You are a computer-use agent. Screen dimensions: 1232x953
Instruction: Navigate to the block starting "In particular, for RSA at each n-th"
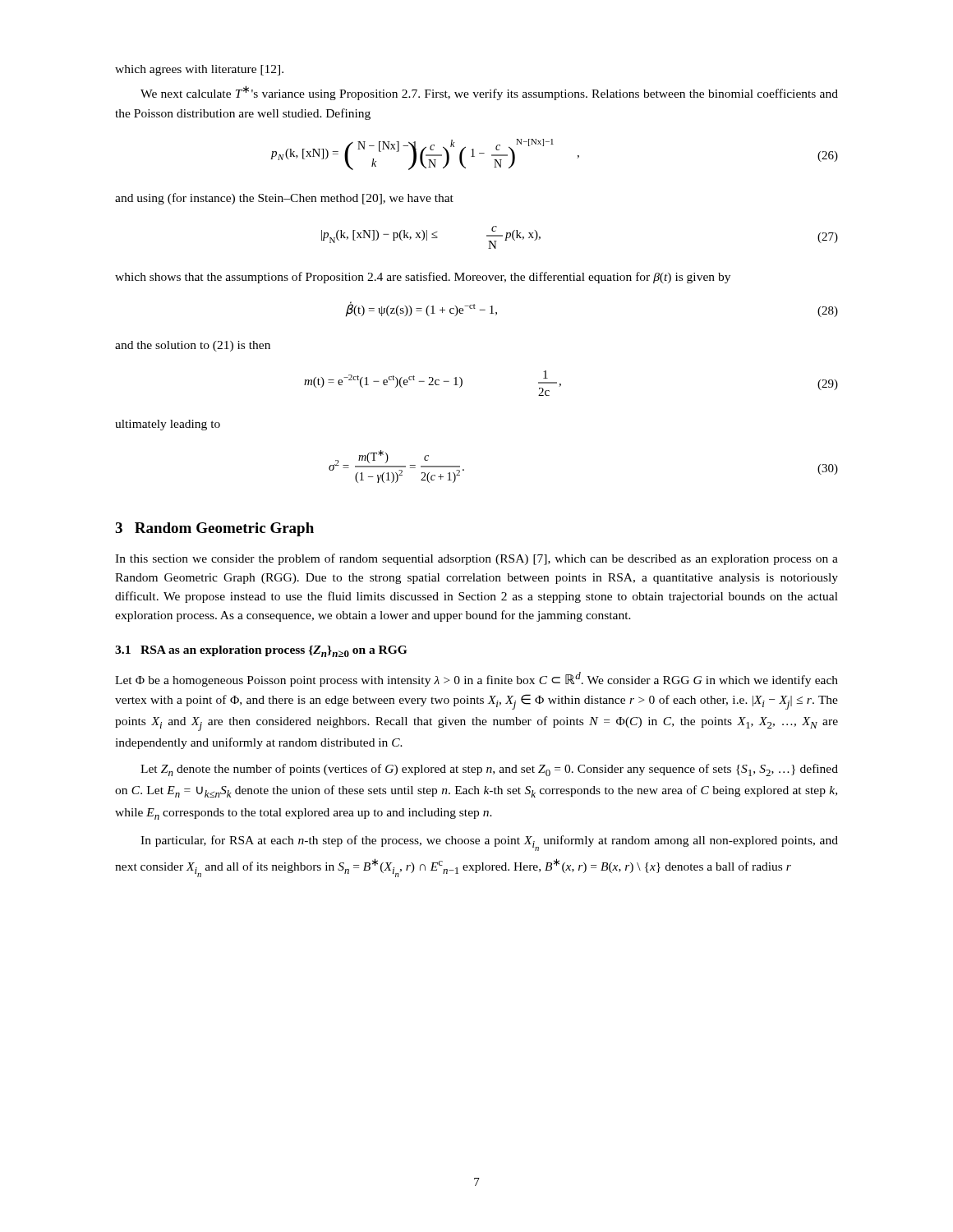pyautogui.click(x=476, y=855)
